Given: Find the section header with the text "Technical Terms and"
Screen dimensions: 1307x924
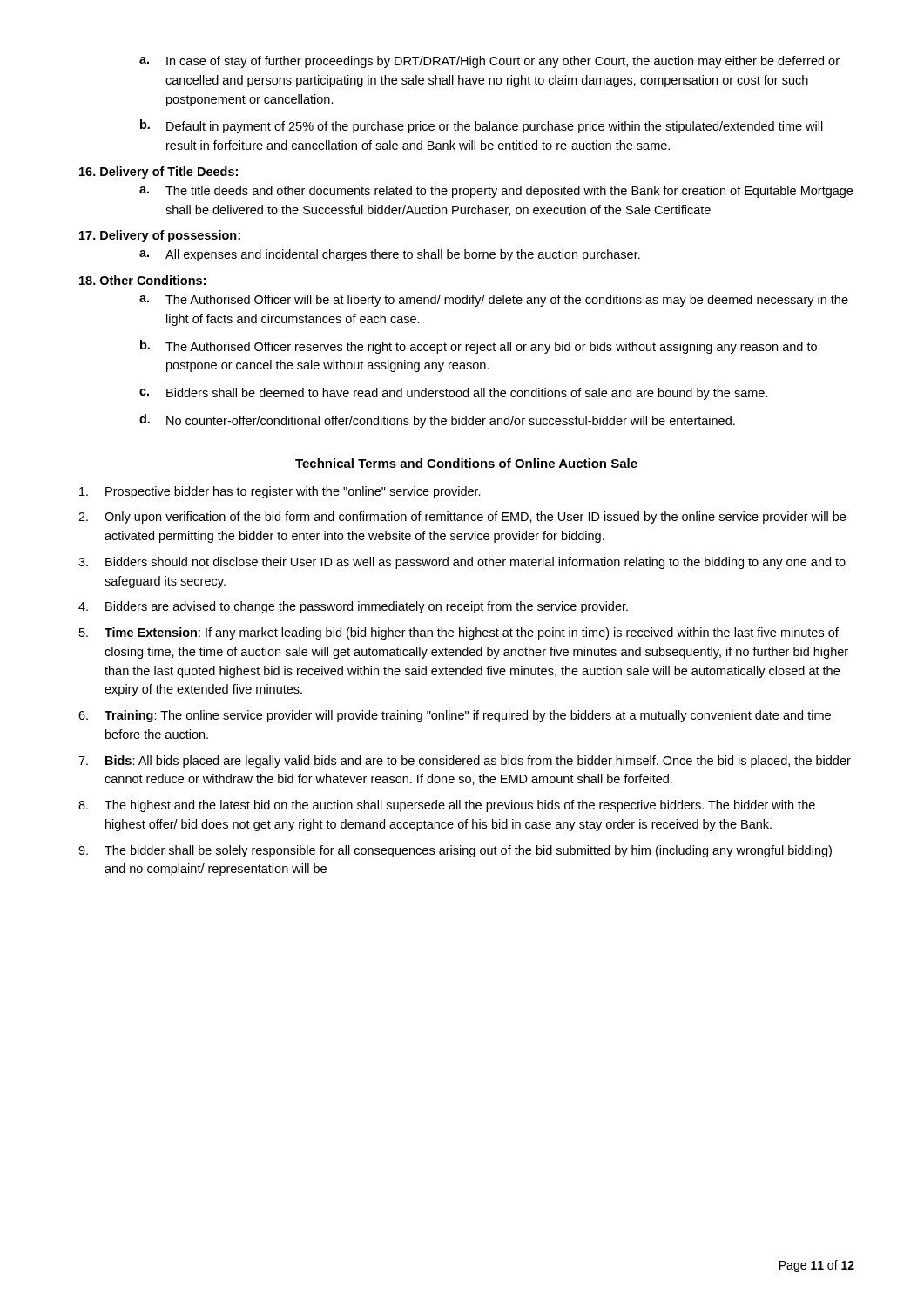Looking at the screenshot, I should pyautogui.click(x=466, y=463).
